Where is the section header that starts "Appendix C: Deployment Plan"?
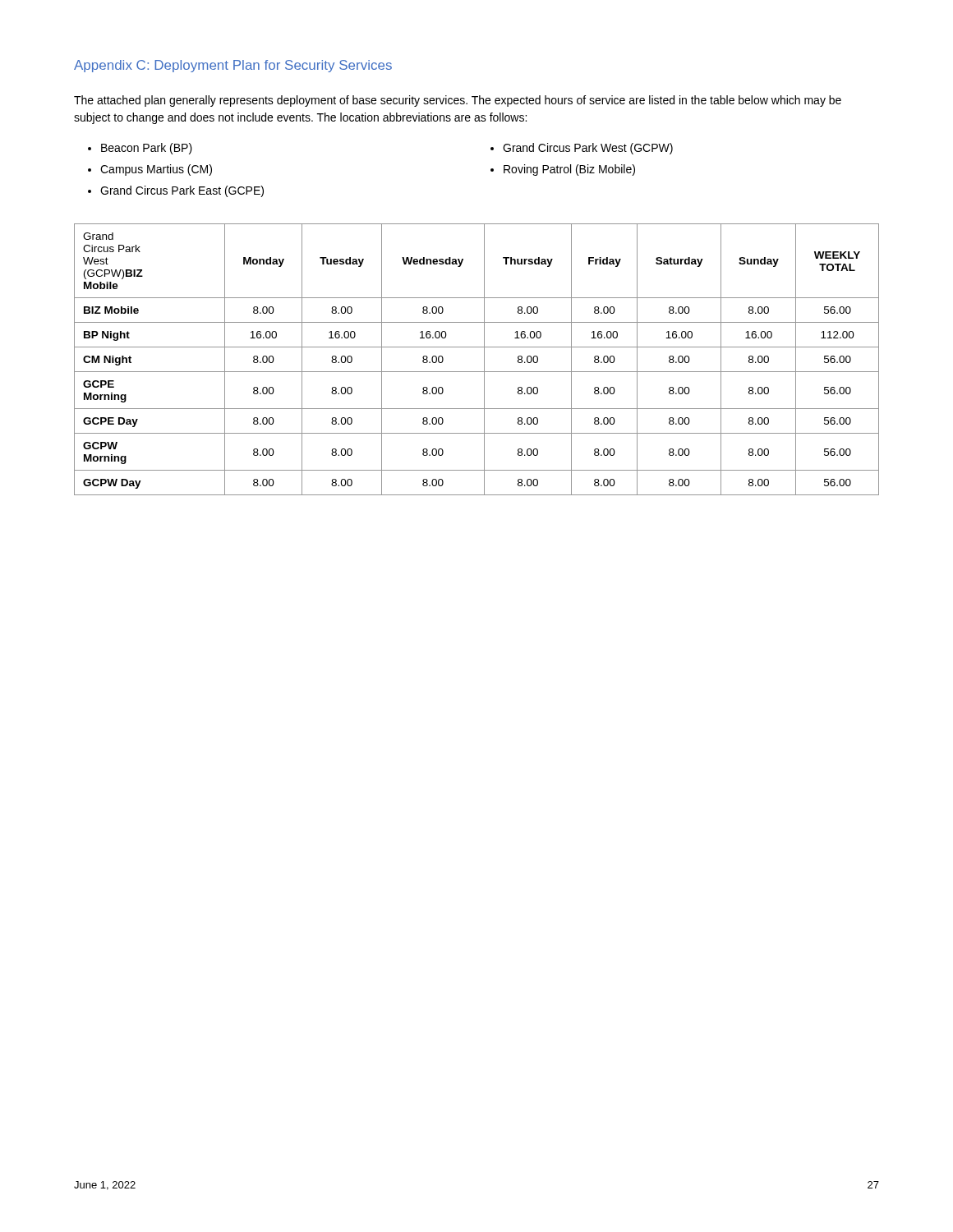 click(x=233, y=65)
